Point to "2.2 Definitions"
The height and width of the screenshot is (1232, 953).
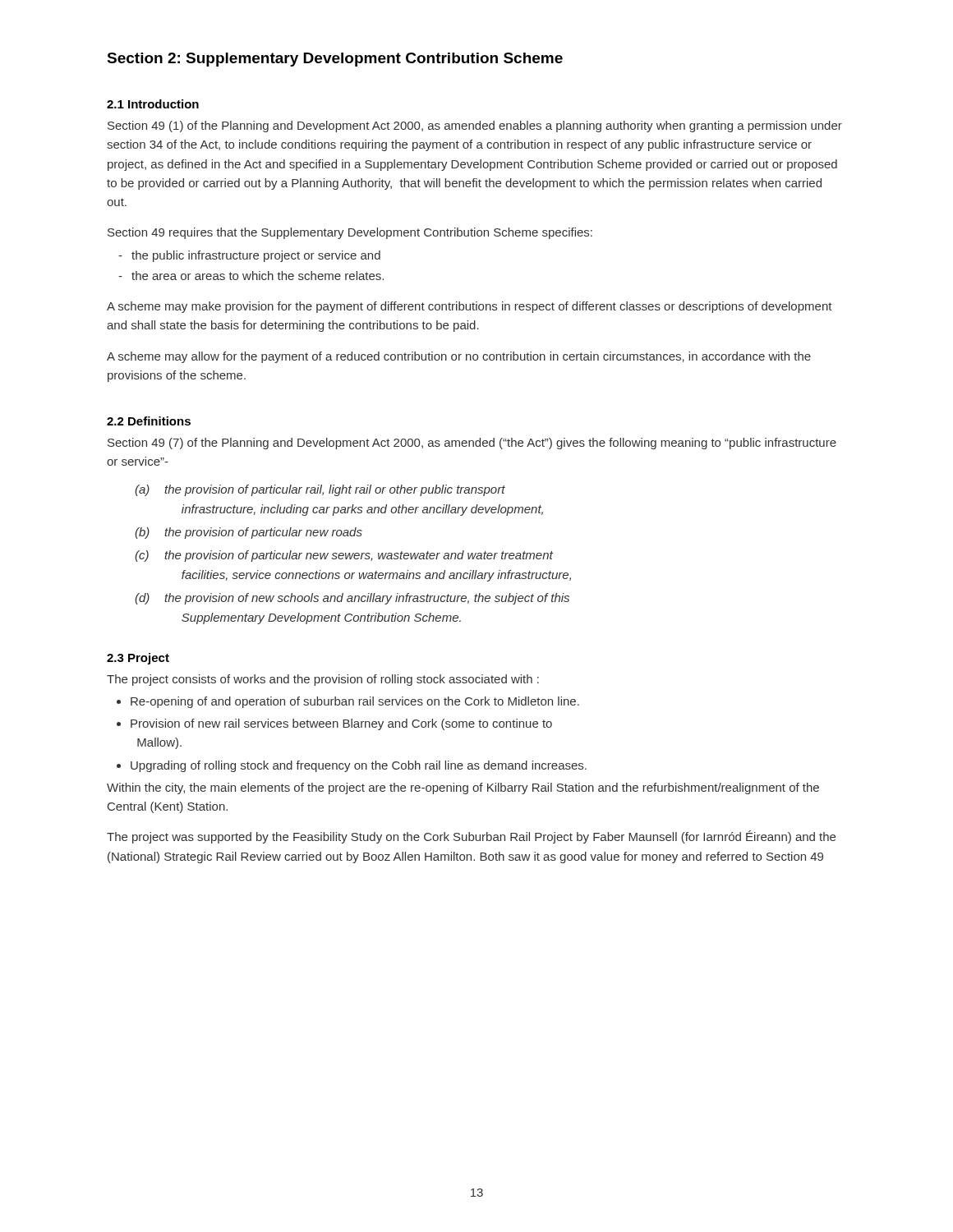(149, 421)
